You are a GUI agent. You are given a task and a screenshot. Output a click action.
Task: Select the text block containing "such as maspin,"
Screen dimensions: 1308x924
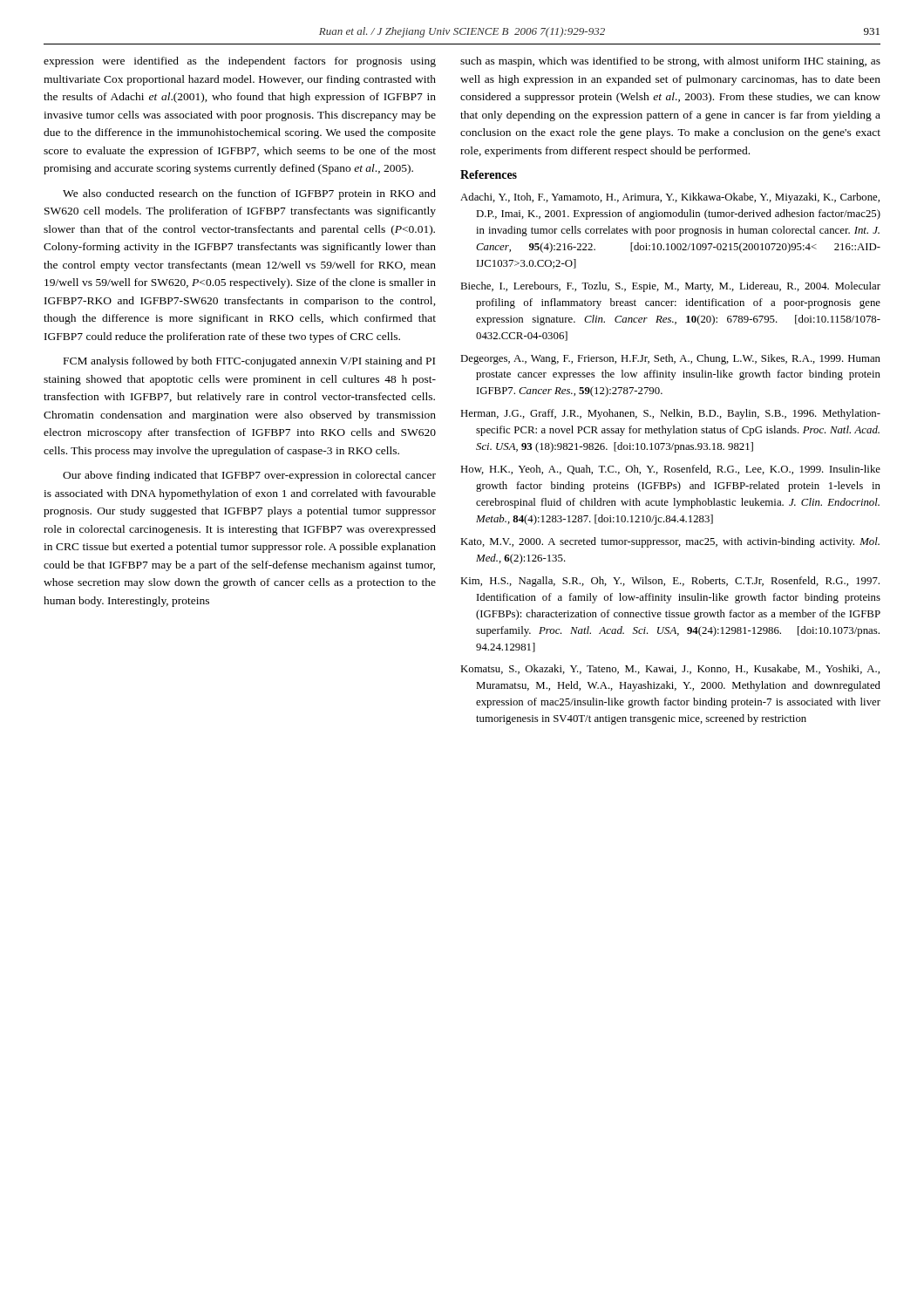[670, 106]
